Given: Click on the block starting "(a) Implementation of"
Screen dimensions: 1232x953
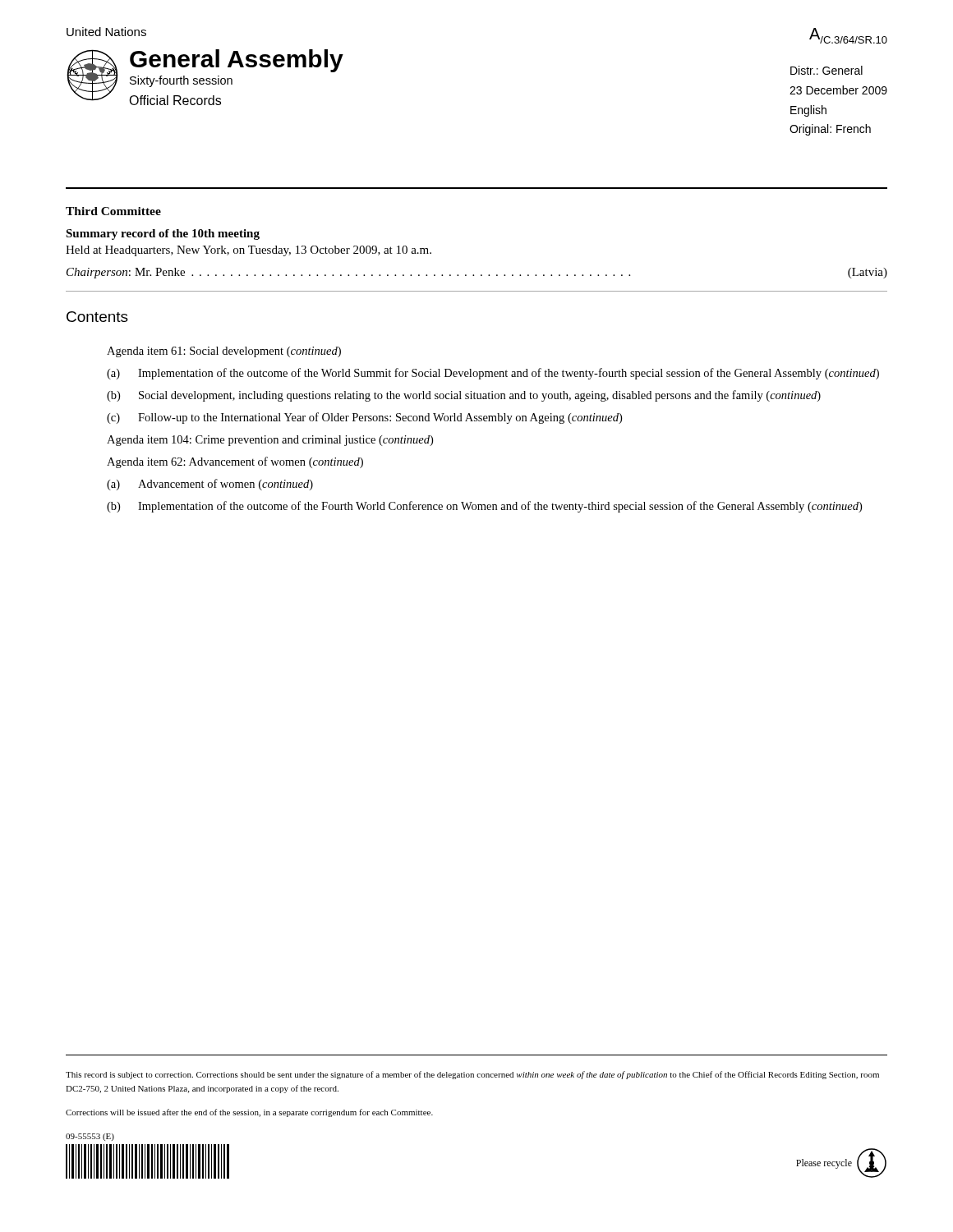Looking at the screenshot, I should pos(493,373).
